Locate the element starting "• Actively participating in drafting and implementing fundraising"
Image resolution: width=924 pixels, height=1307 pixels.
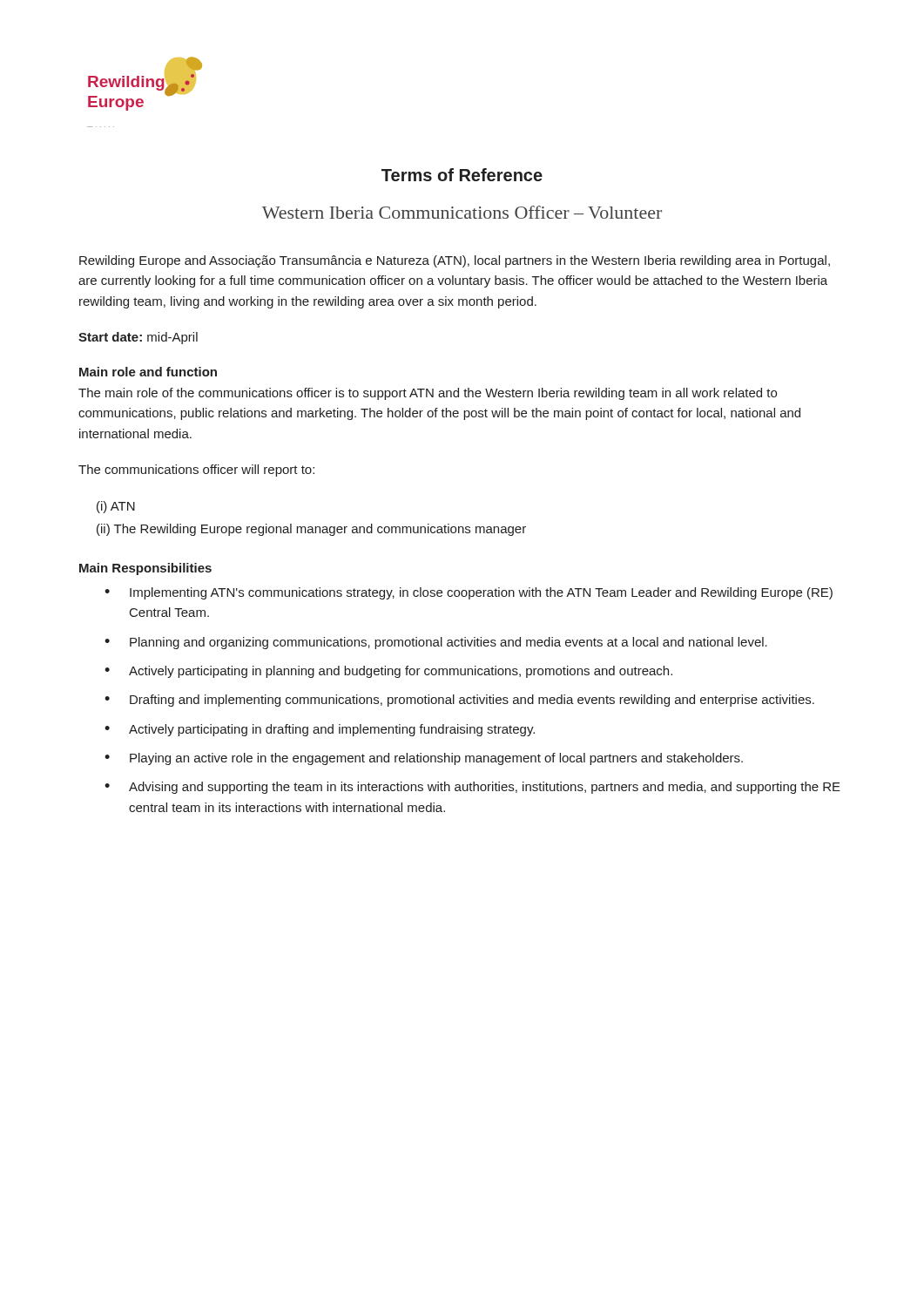tap(462, 729)
